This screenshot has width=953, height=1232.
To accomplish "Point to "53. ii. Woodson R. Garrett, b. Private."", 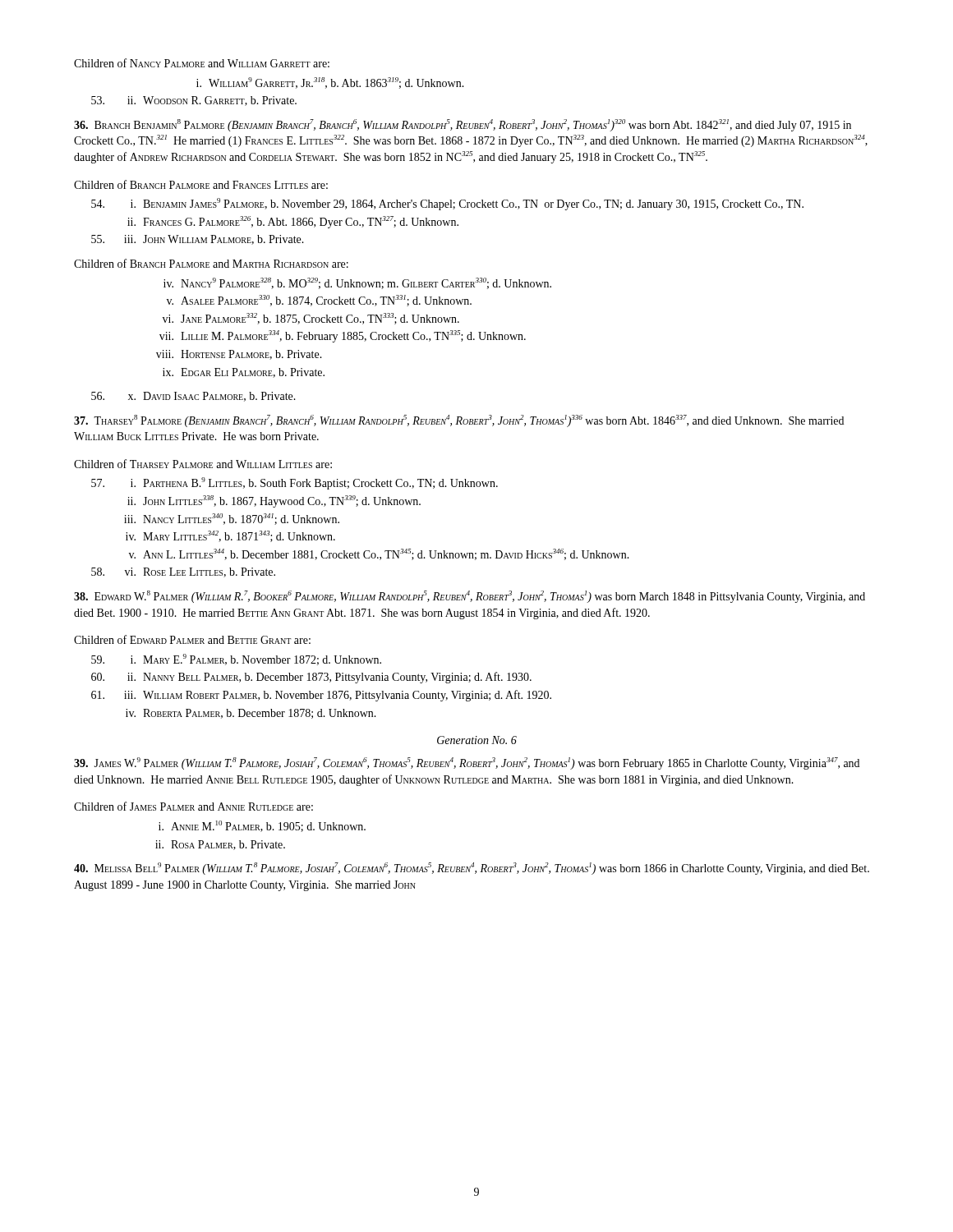I will point(194,101).
